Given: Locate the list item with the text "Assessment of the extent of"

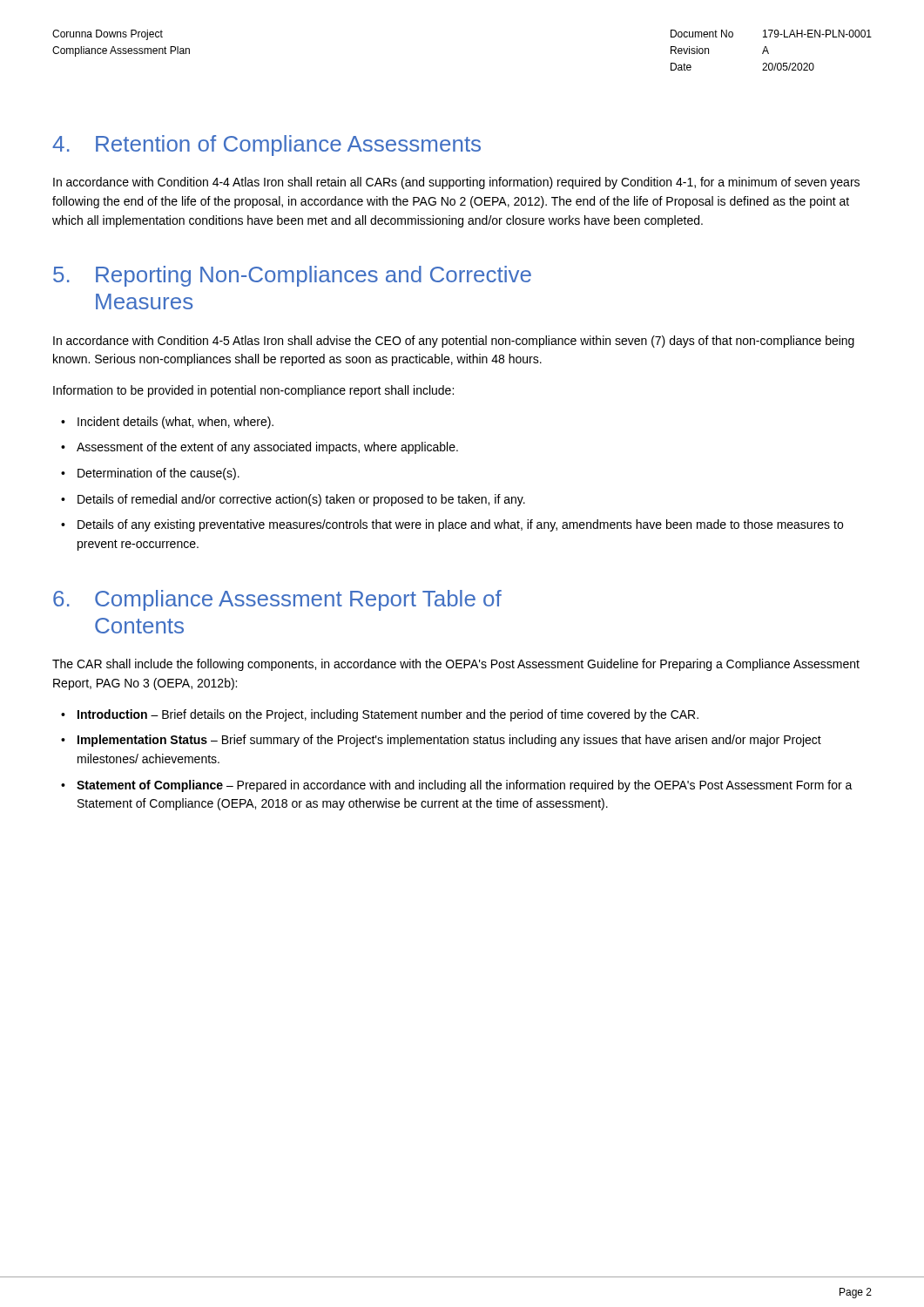Looking at the screenshot, I should coord(268,447).
